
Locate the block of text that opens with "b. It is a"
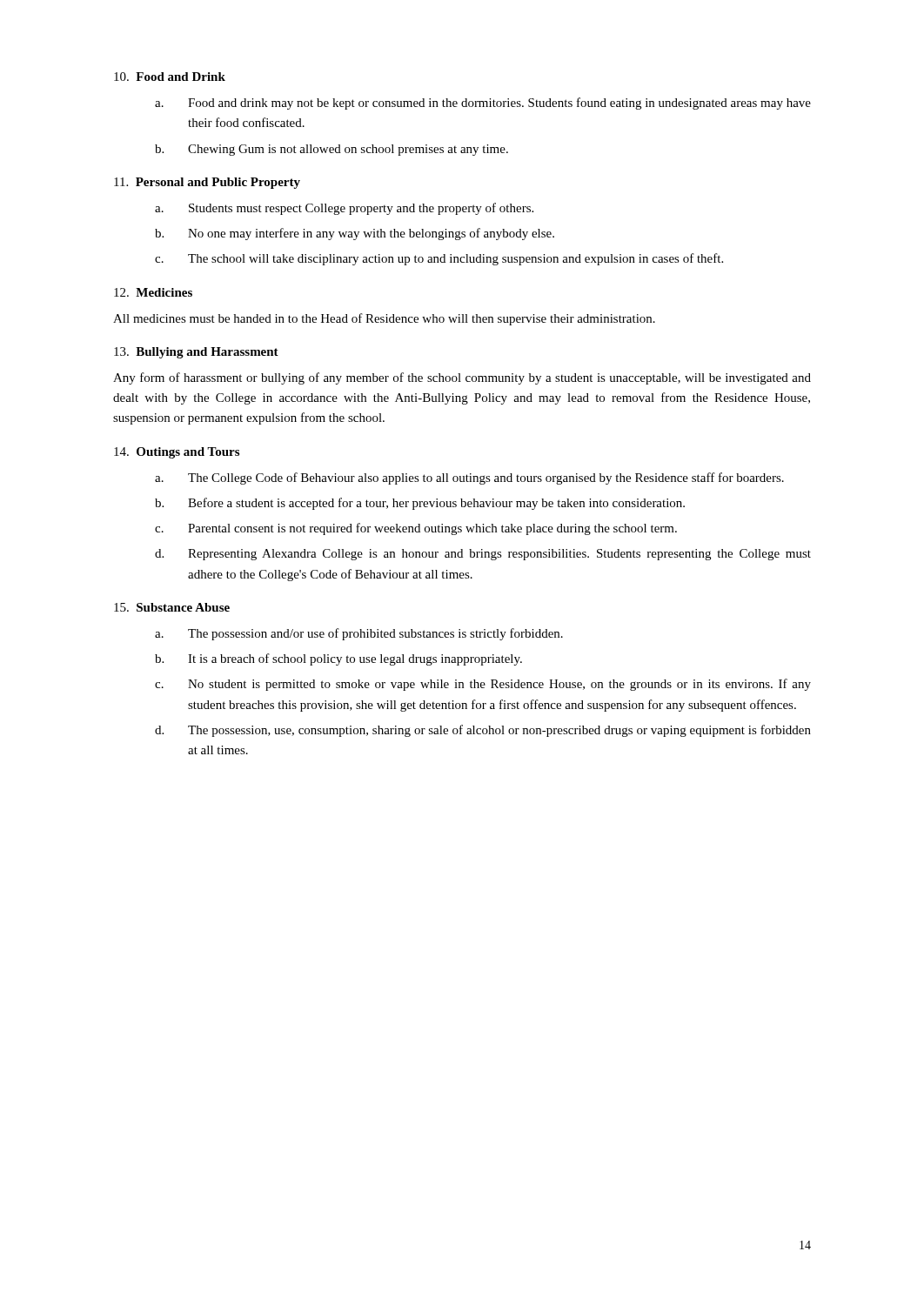(462, 659)
